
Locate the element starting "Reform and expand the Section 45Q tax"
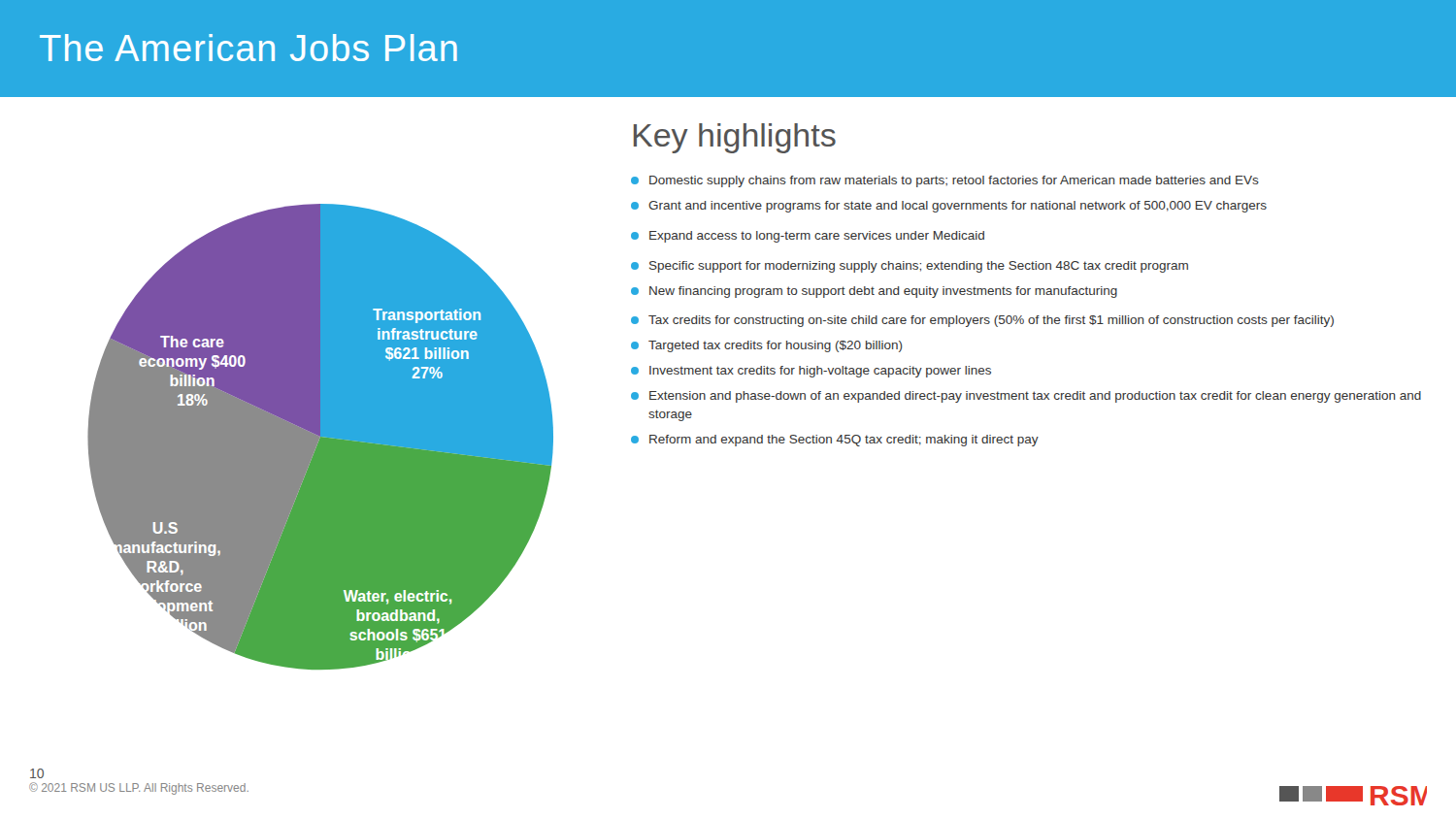(835, 440)
